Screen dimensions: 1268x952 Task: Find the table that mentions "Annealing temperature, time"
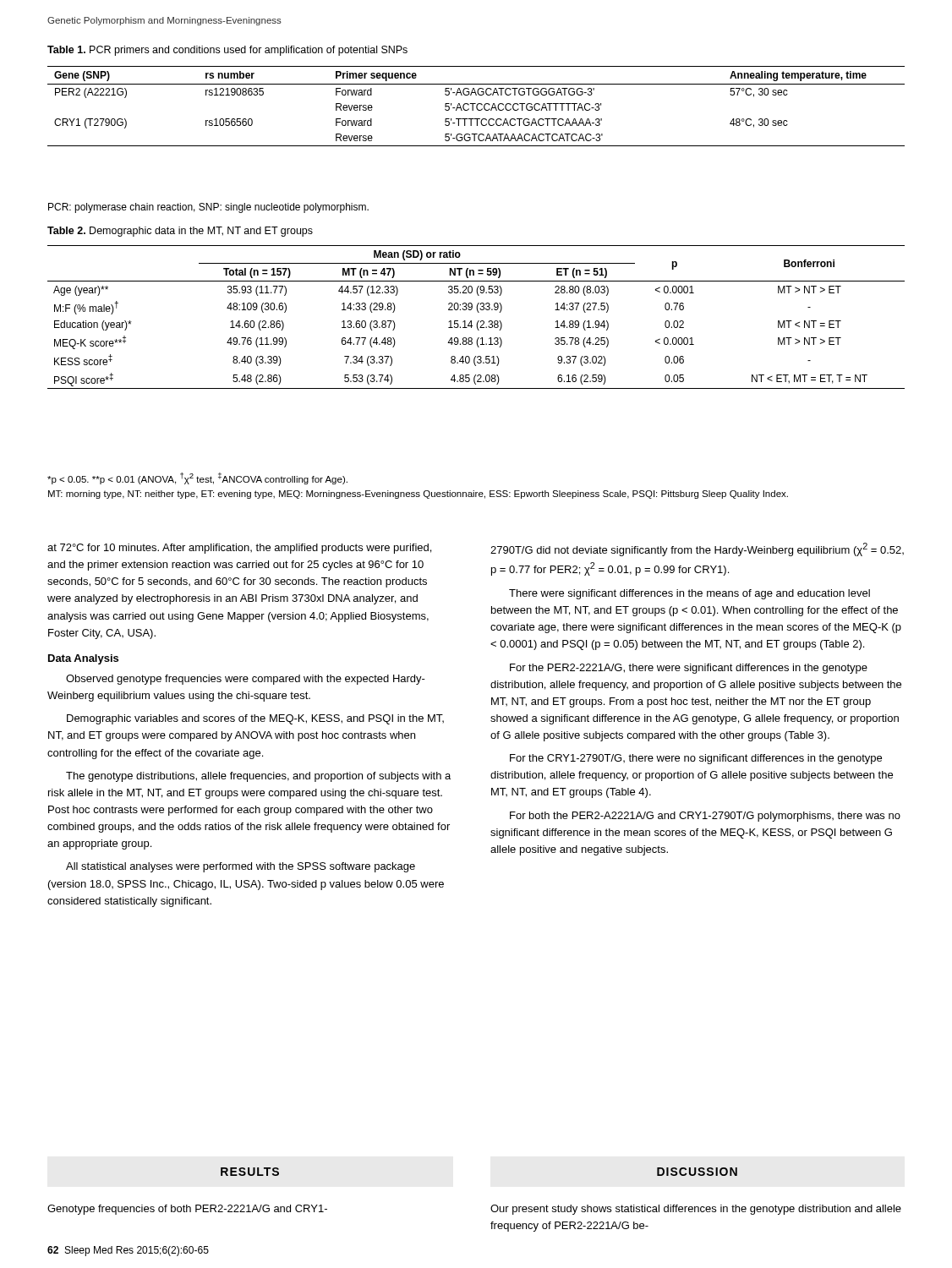coord(476,106)
